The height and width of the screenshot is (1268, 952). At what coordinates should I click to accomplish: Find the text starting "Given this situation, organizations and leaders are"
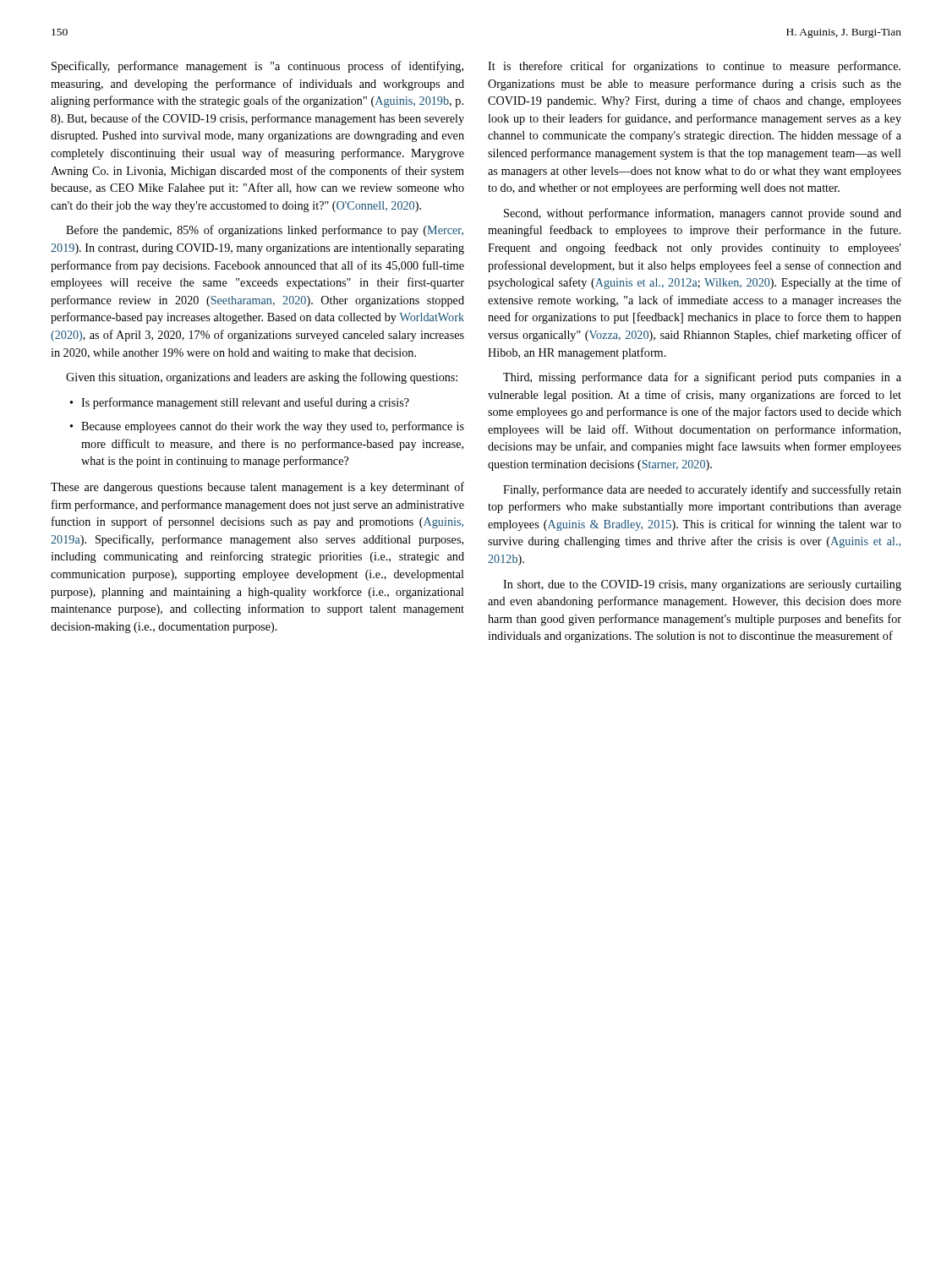[257, 377]
